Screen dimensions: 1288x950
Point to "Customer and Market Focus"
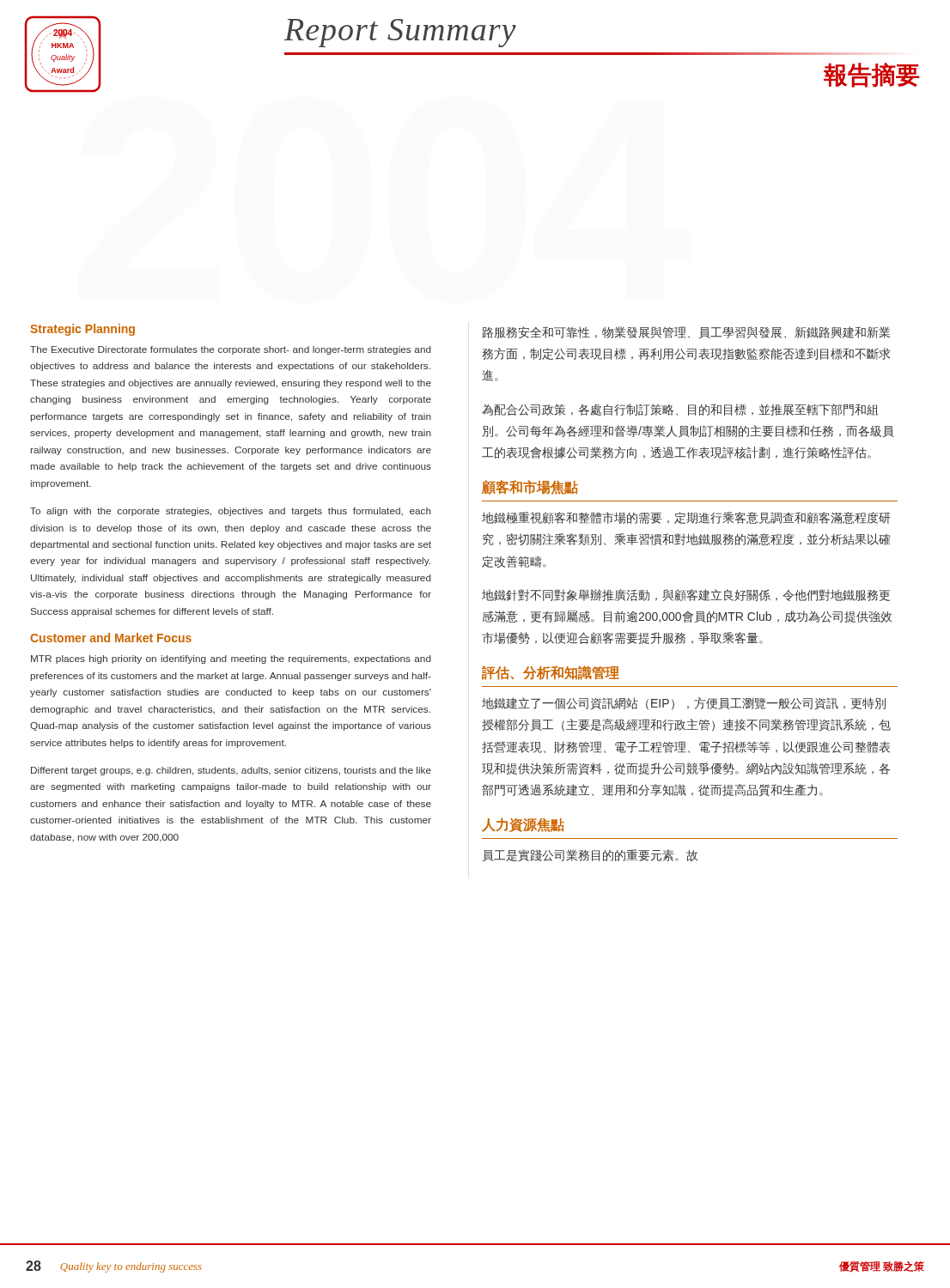(111, 638)
